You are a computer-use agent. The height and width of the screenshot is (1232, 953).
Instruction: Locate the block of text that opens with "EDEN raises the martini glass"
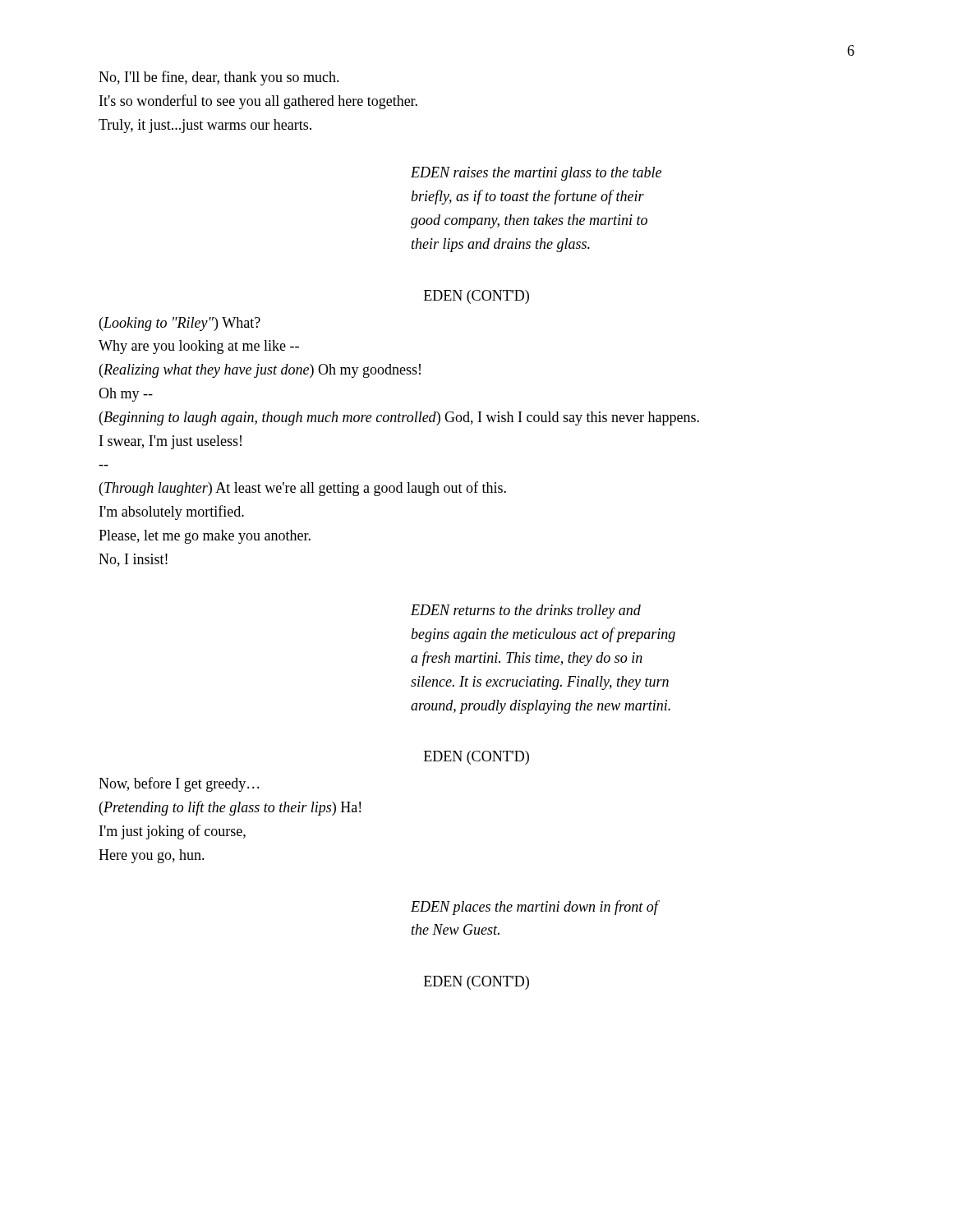[x=536, y=208]
